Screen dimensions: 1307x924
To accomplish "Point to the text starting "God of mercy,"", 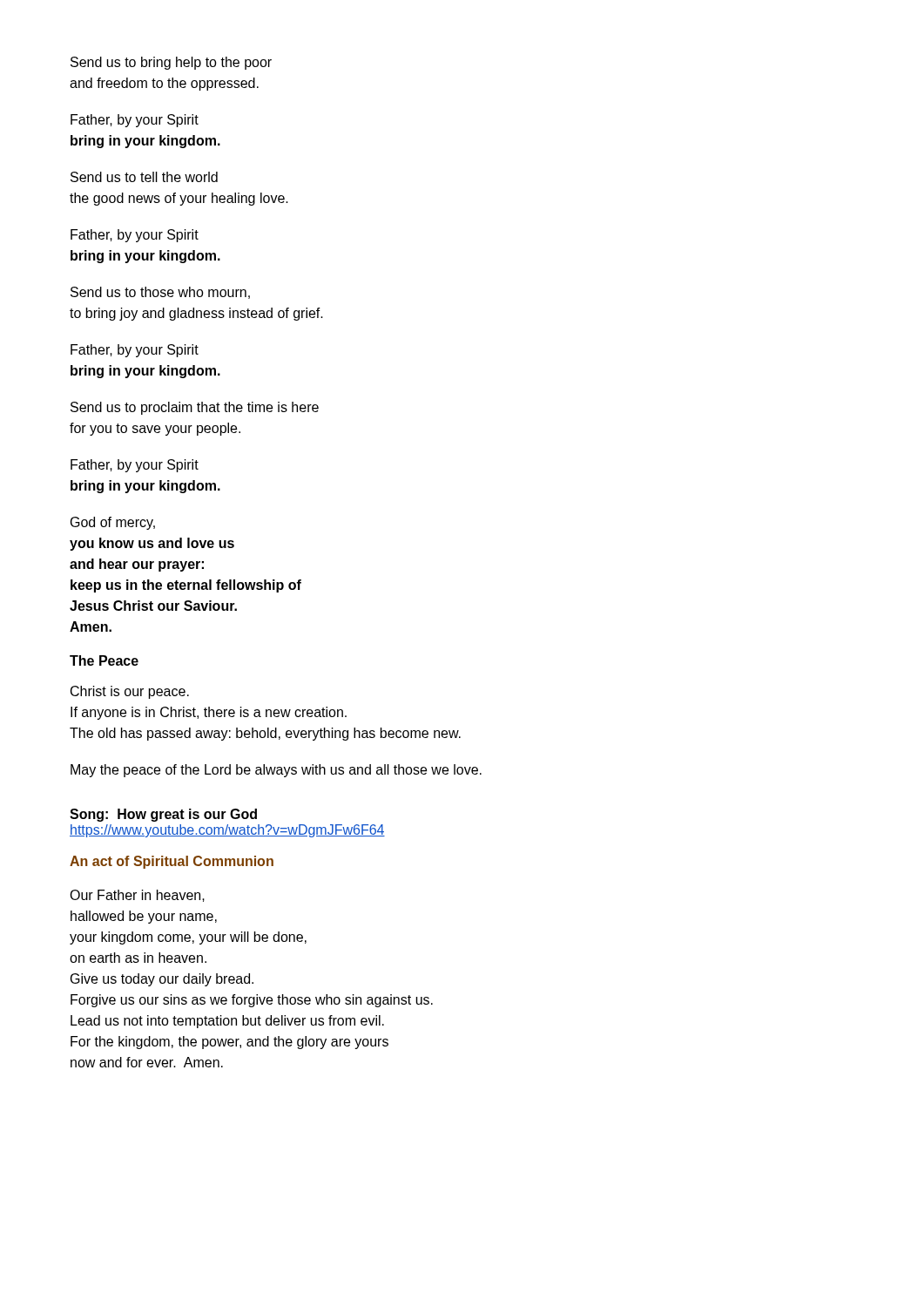I will 185,575.
